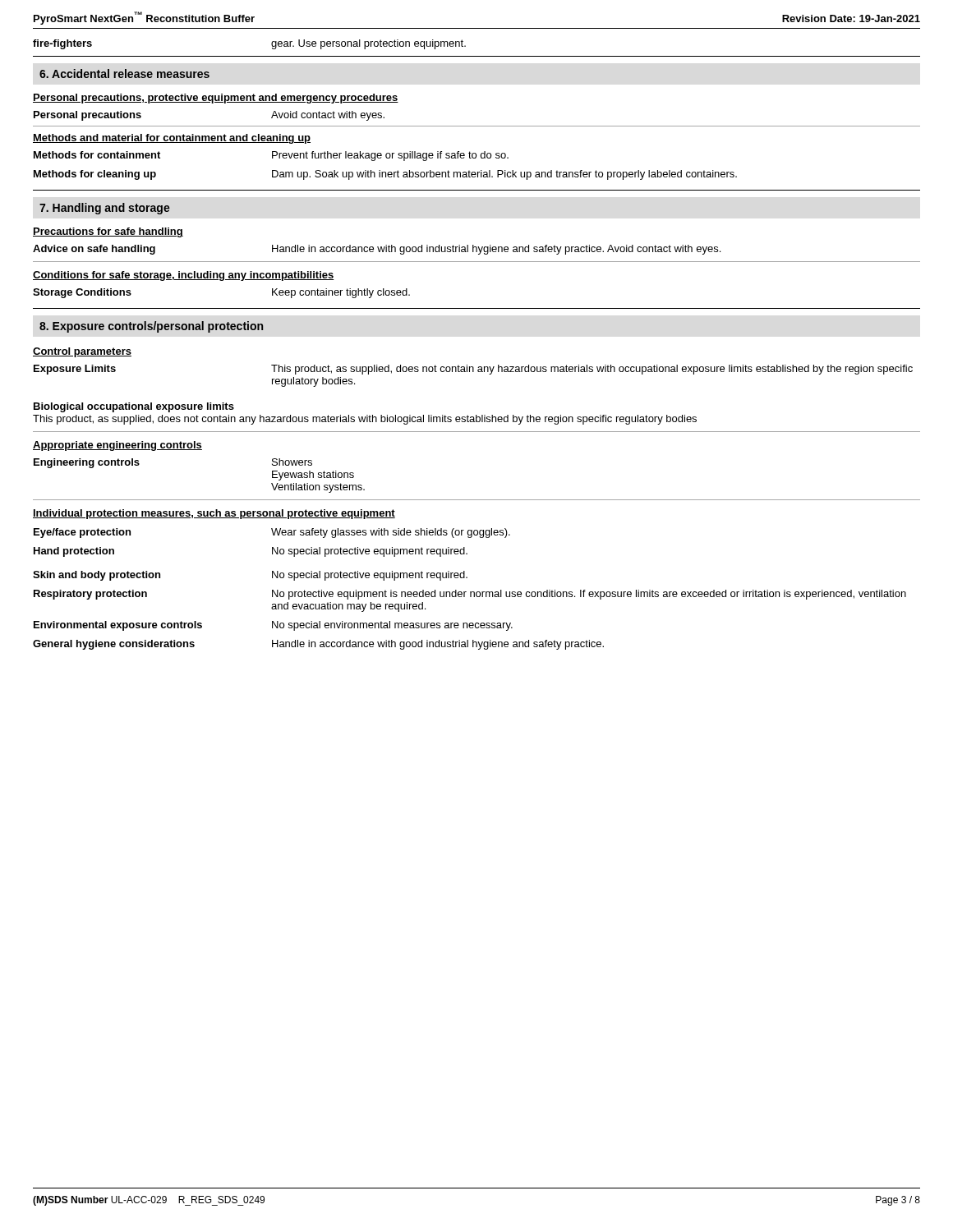
Task: Locate the element starting "Skin and body protection No"
Action: tap(476, 575)
